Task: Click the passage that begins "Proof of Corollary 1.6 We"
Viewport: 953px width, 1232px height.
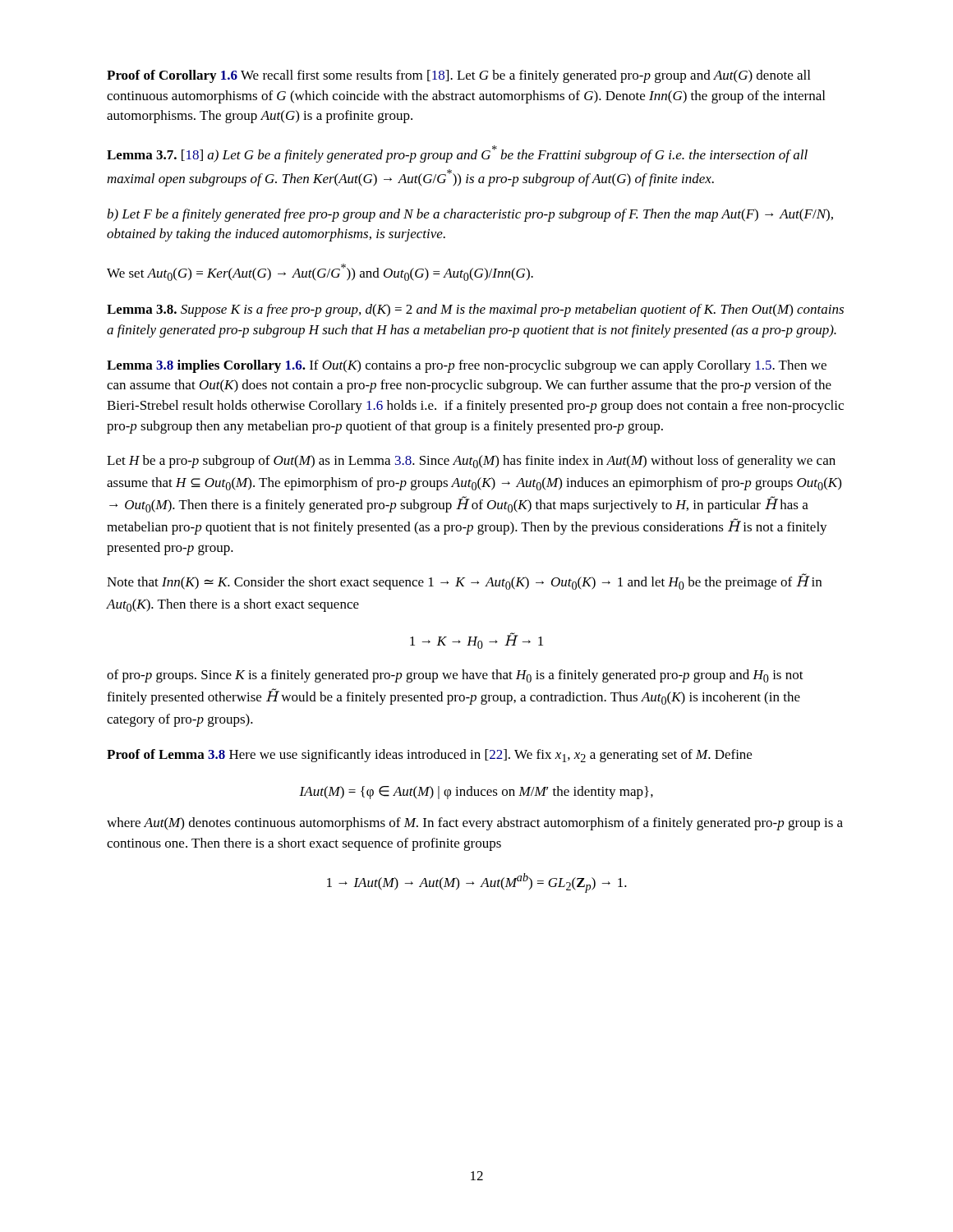Action: [x=466, y=95]
